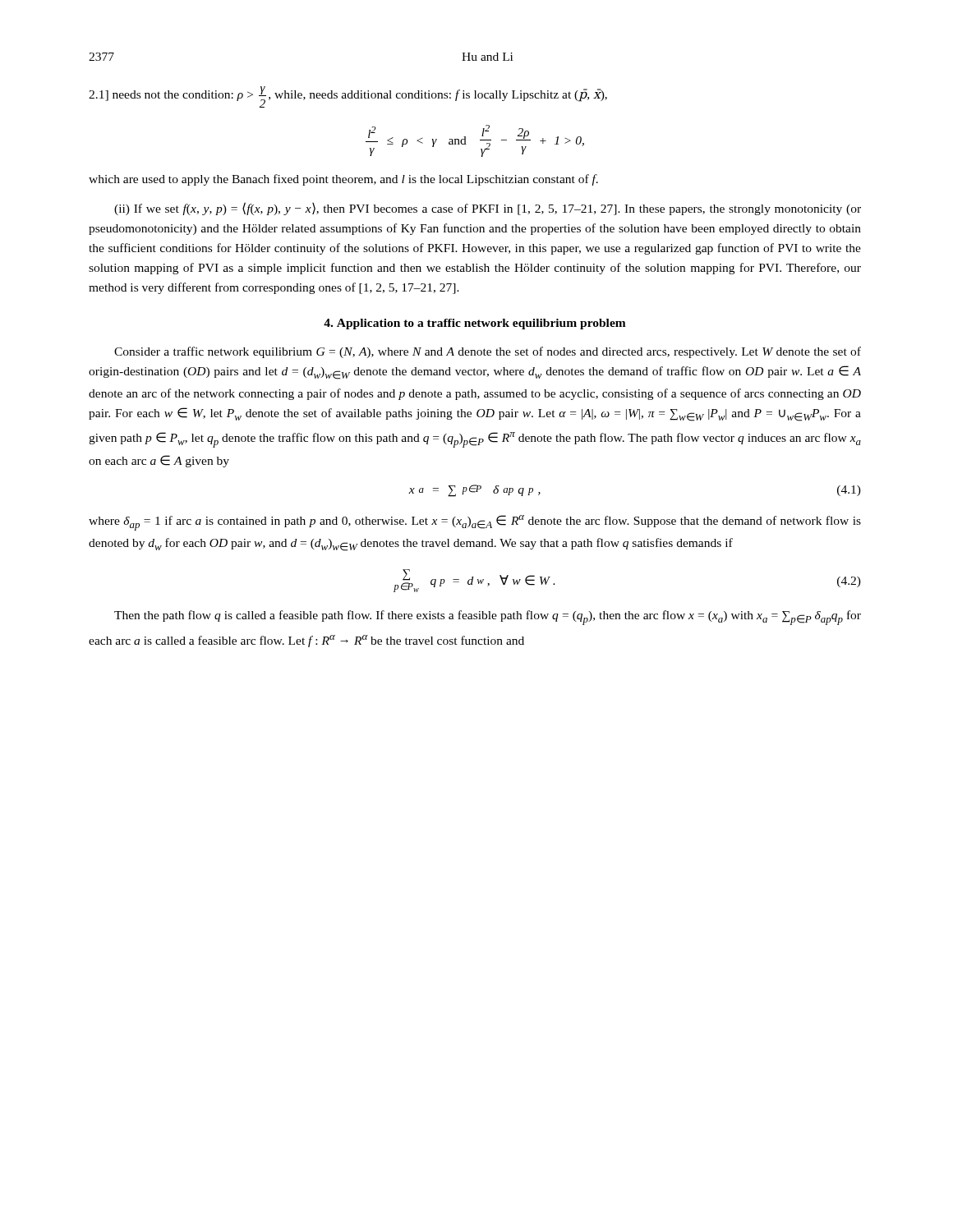
Task: Find the section header with the text "4. Application to a traffic network equilibrium"
Action: pyautogui.click(x=475, y=322)
